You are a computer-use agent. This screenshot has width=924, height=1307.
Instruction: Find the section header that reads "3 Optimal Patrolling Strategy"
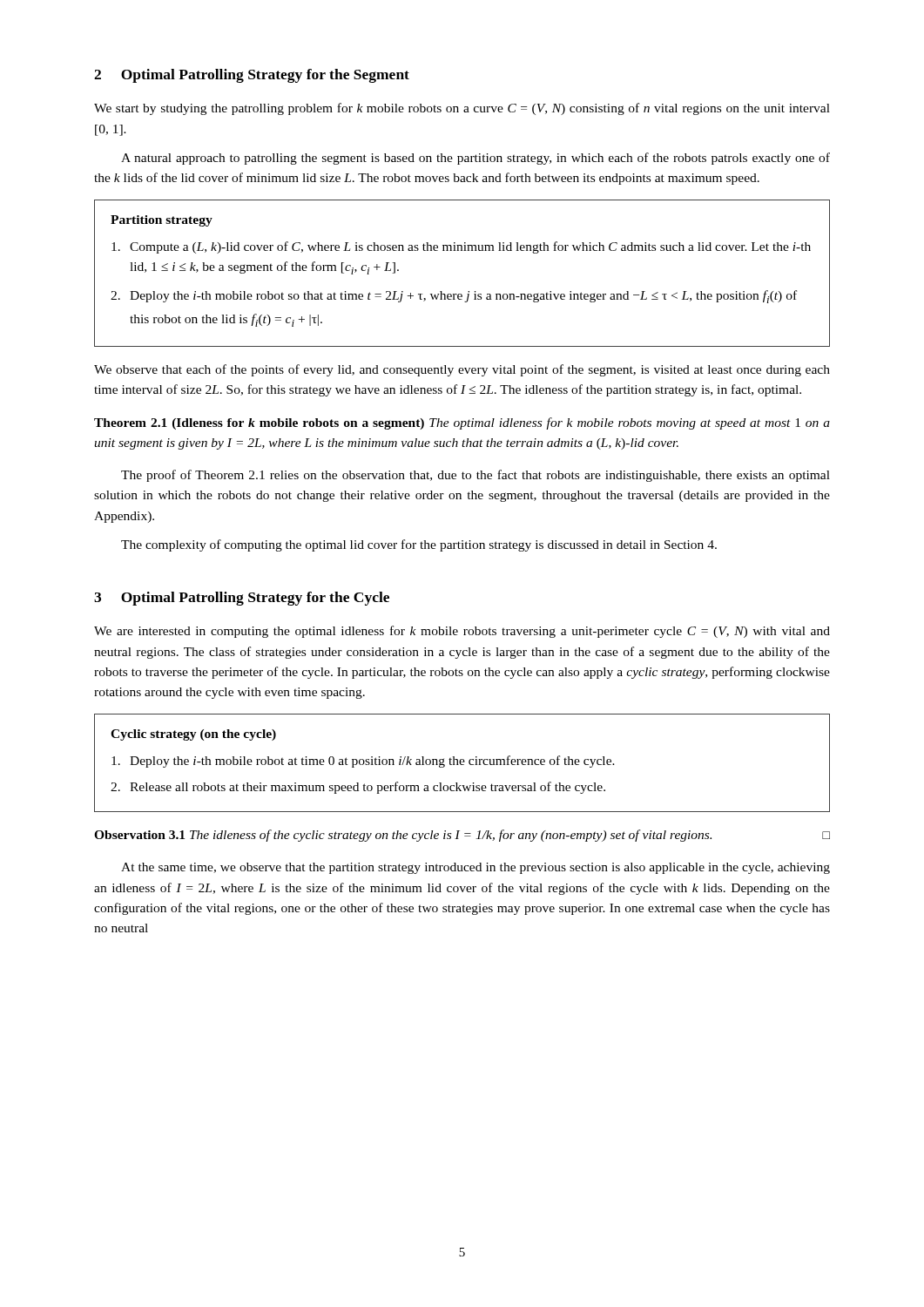[242, 597]
